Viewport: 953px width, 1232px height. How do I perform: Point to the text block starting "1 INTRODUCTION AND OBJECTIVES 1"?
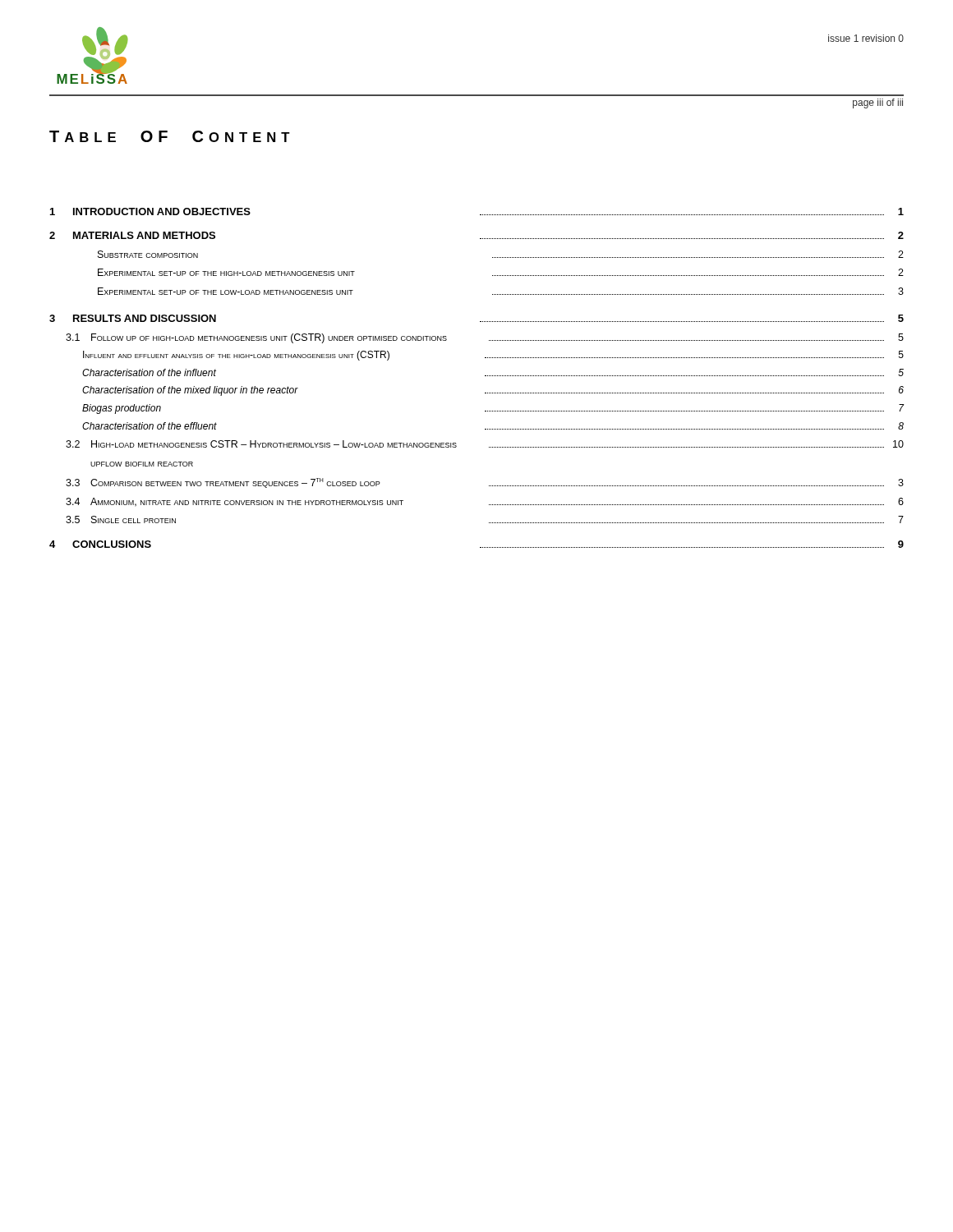click(476, 212)
